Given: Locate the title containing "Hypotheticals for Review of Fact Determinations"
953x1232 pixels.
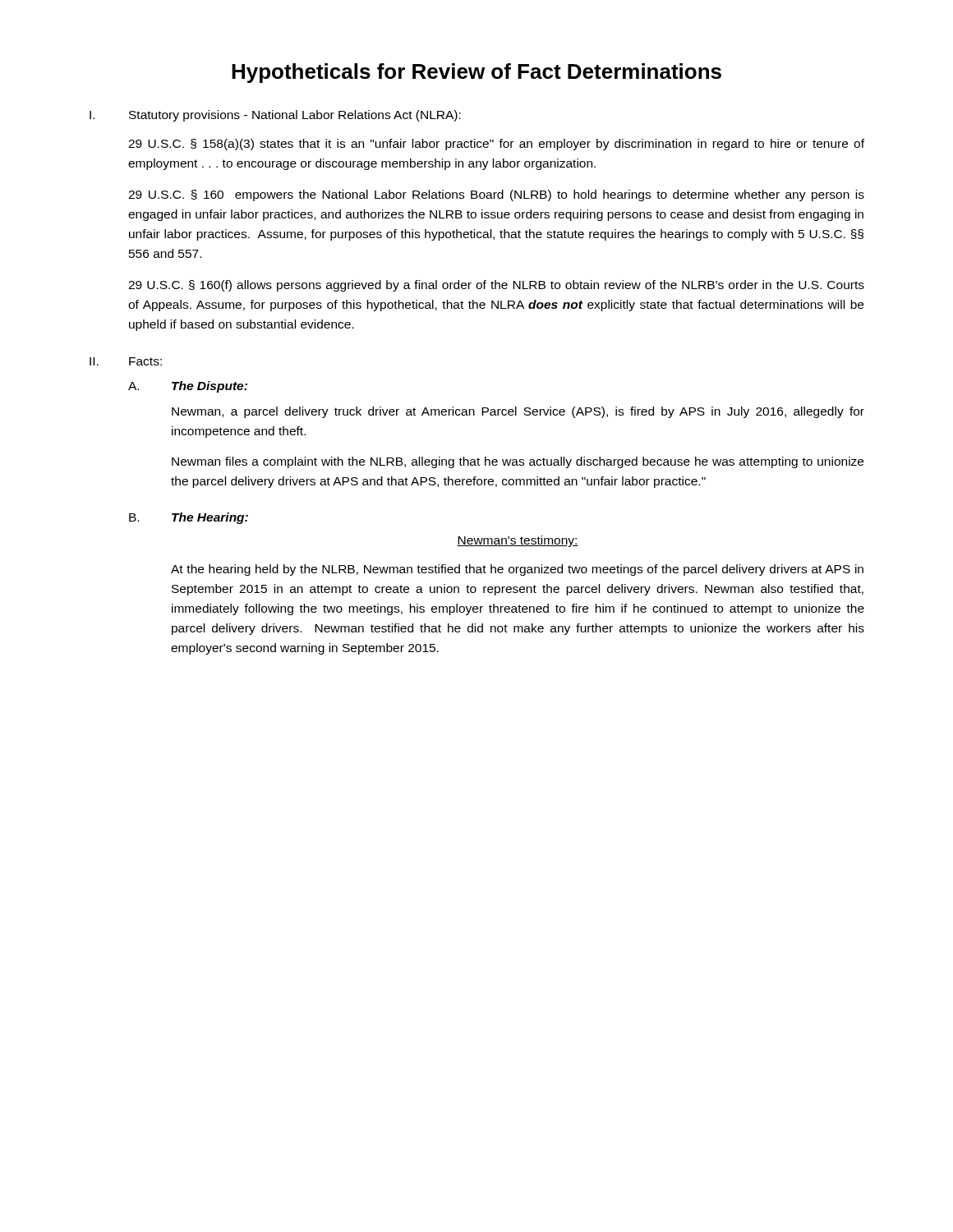Looking at the screenshot, I should pos(476,72).
